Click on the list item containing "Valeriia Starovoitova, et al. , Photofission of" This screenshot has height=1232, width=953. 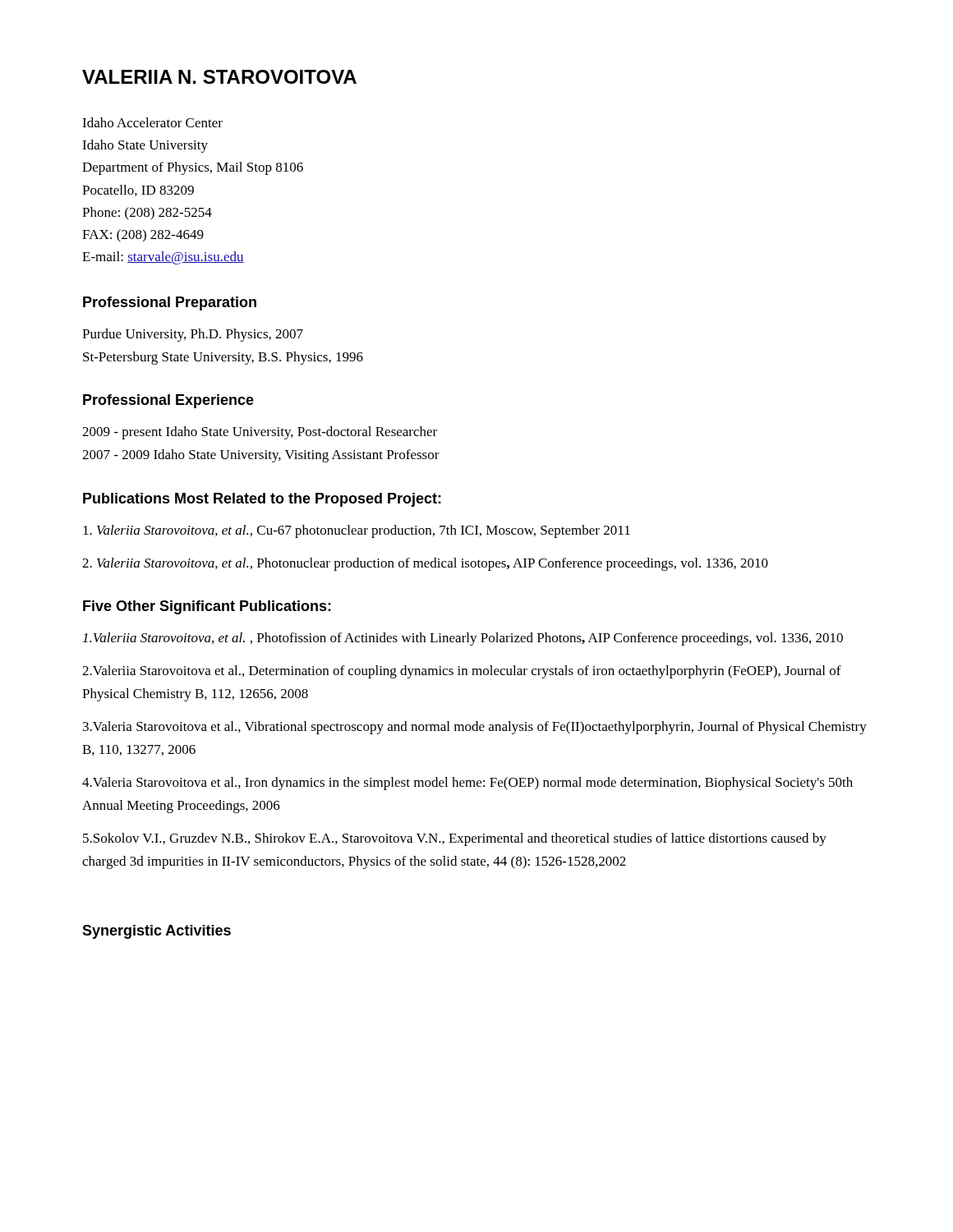[463, 637]
